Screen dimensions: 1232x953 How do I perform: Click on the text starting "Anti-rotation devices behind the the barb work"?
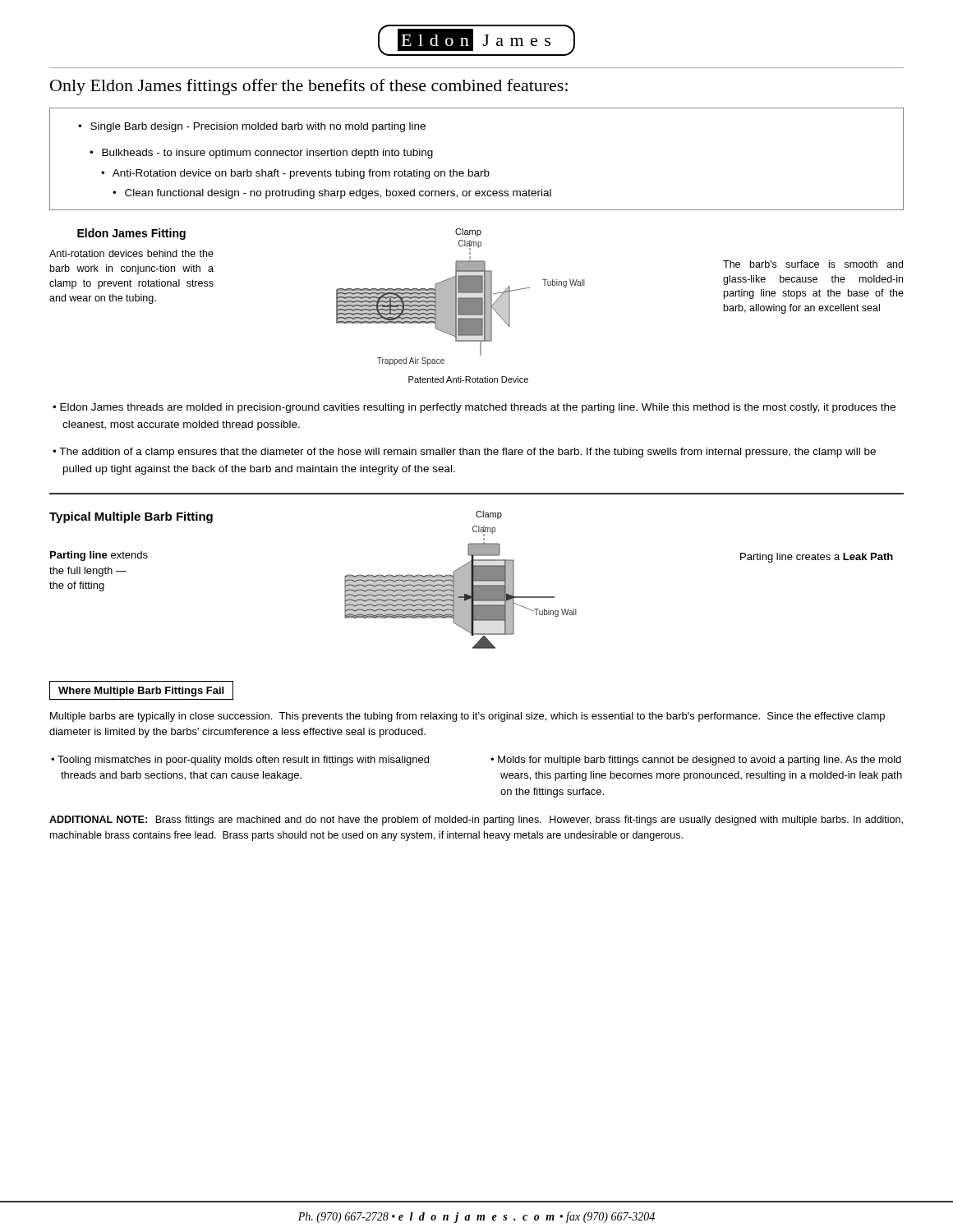(131, 276)
